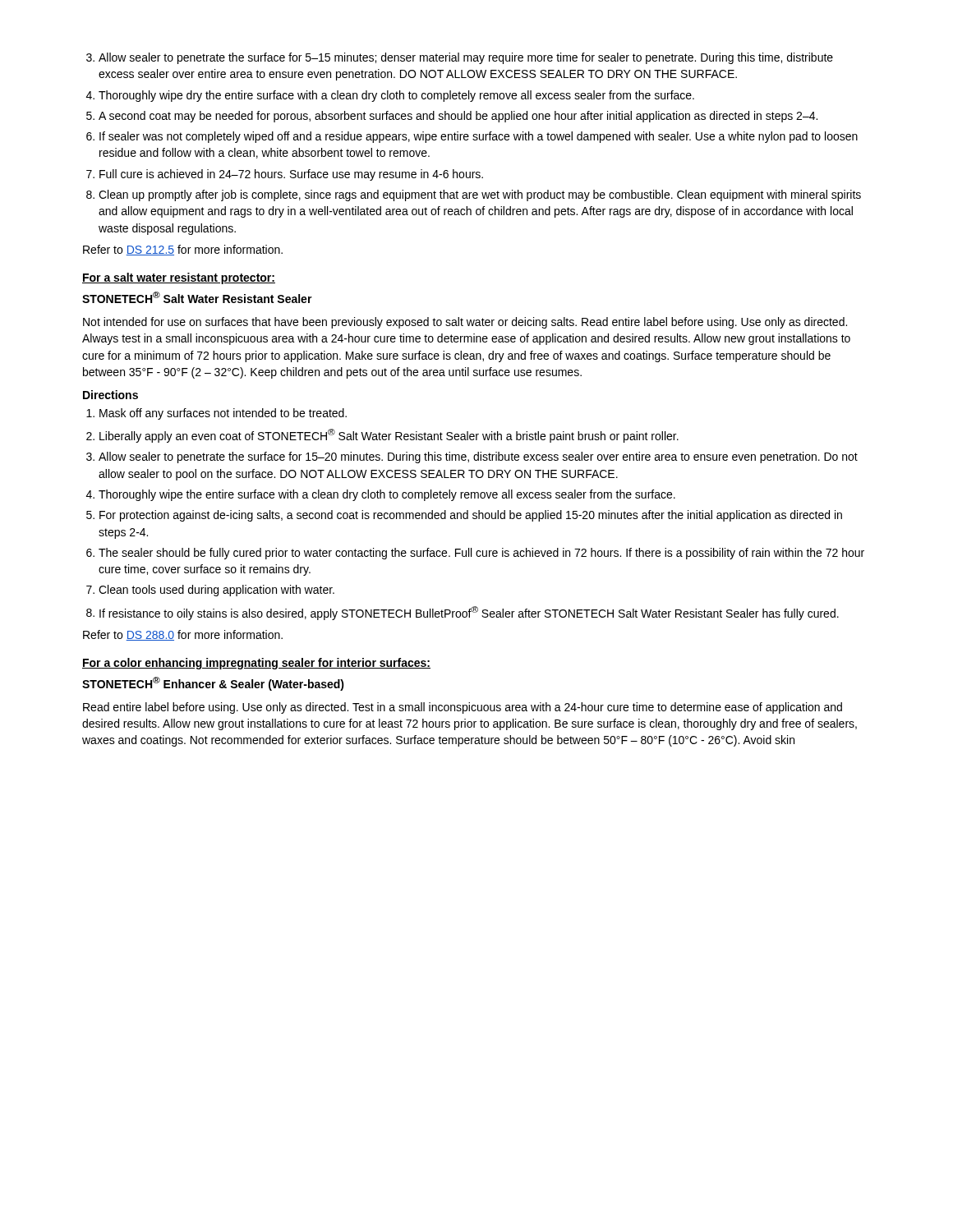953x1232 pixels.
Task: Select the text block starting "A second coat may"
Action: click(x=485, y=116)
